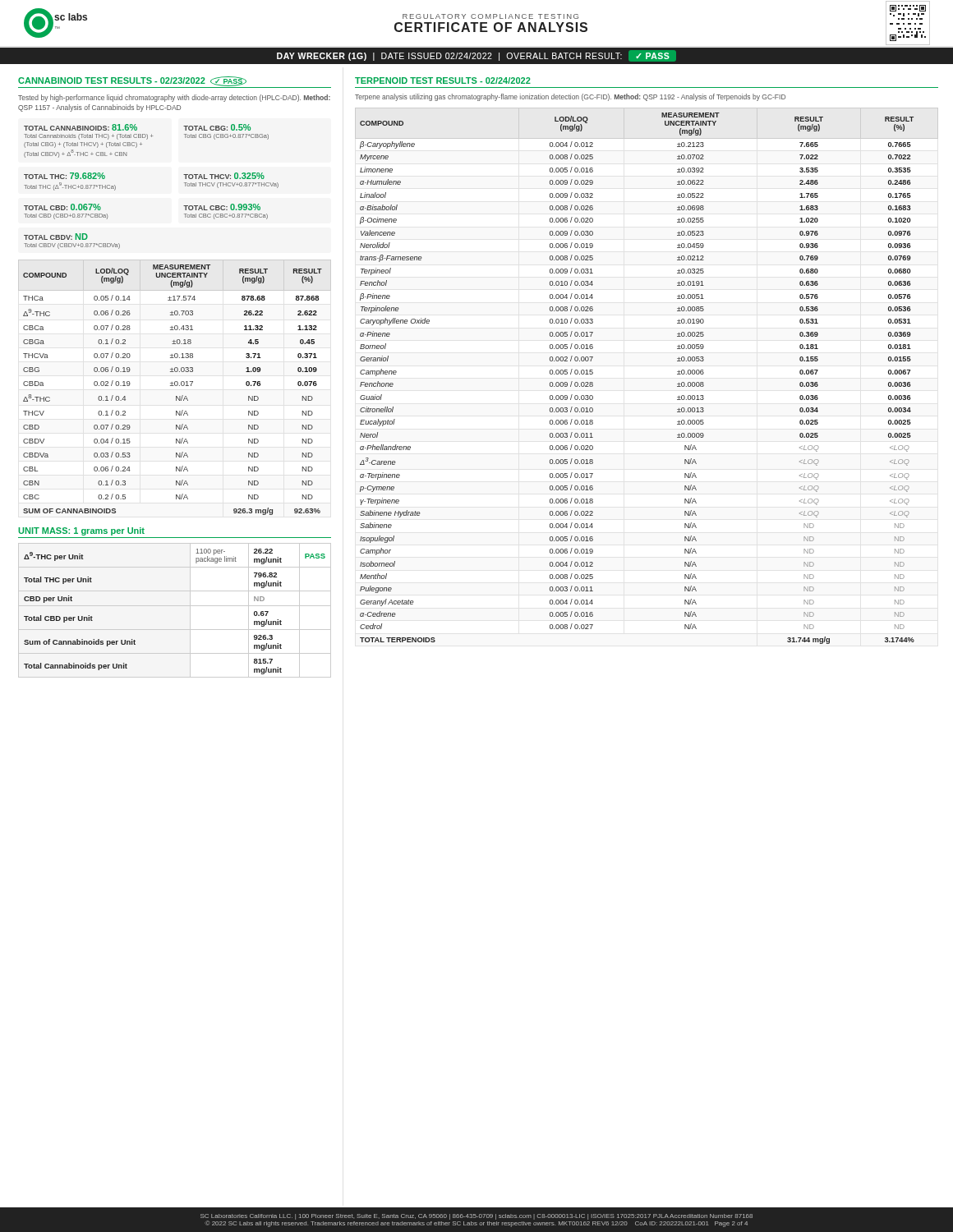Click on the block starting "Terpene analysis utilizing gas chromatography-flame ionization detection (GC-FID)."

(570, 97)
